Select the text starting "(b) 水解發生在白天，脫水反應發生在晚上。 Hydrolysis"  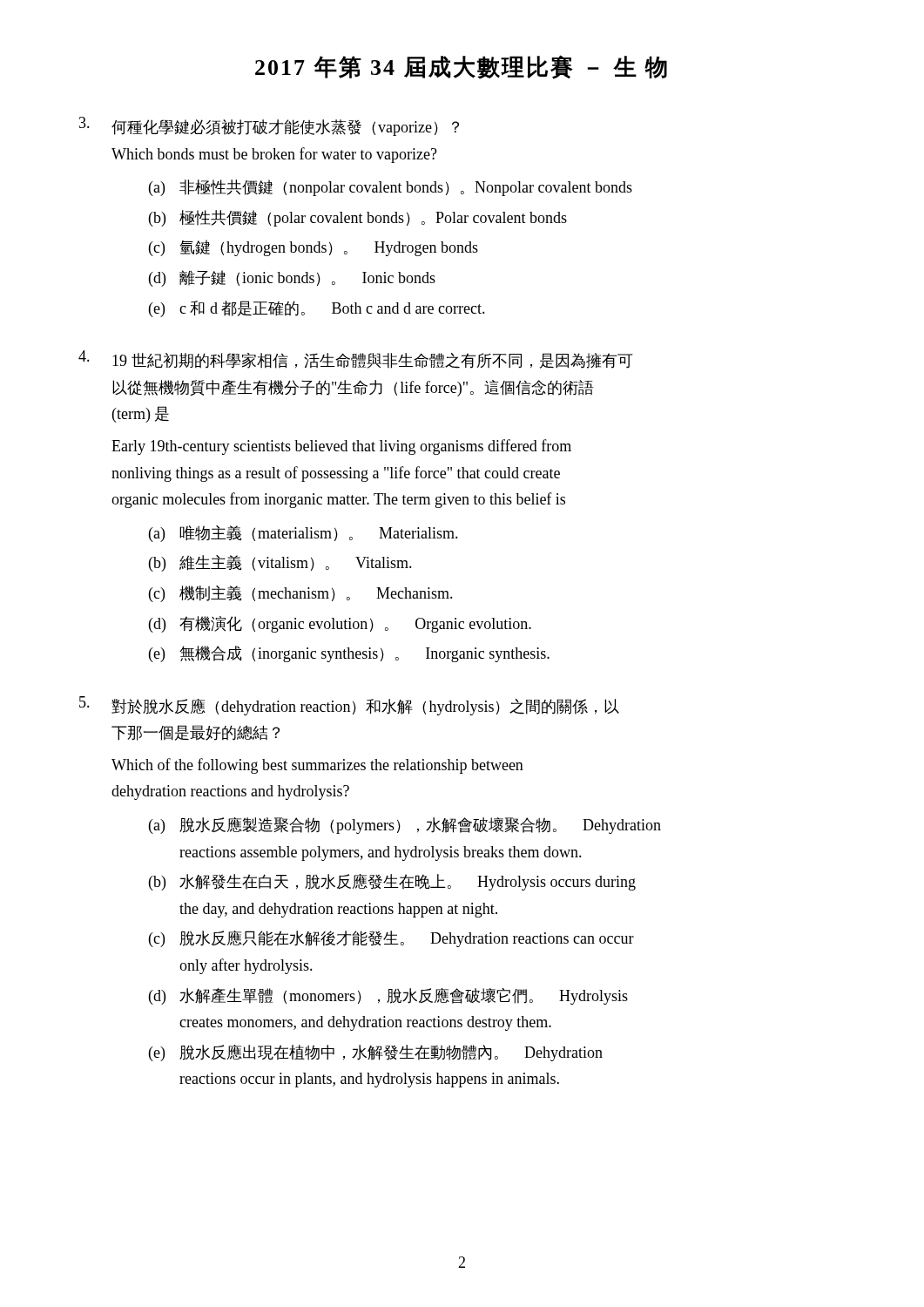click(497, 896)
